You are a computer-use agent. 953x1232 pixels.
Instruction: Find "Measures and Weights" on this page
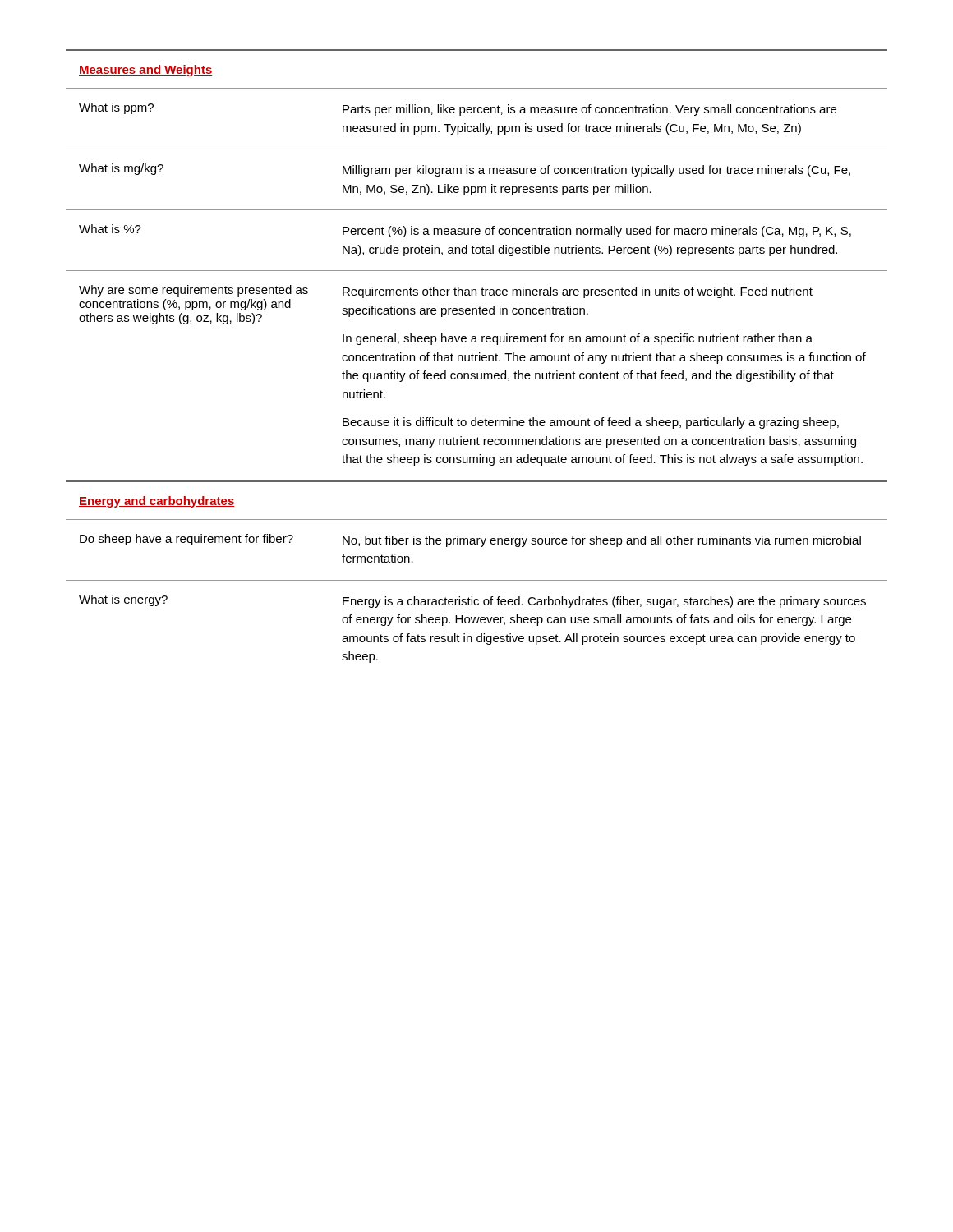click(x=146, y=69)
